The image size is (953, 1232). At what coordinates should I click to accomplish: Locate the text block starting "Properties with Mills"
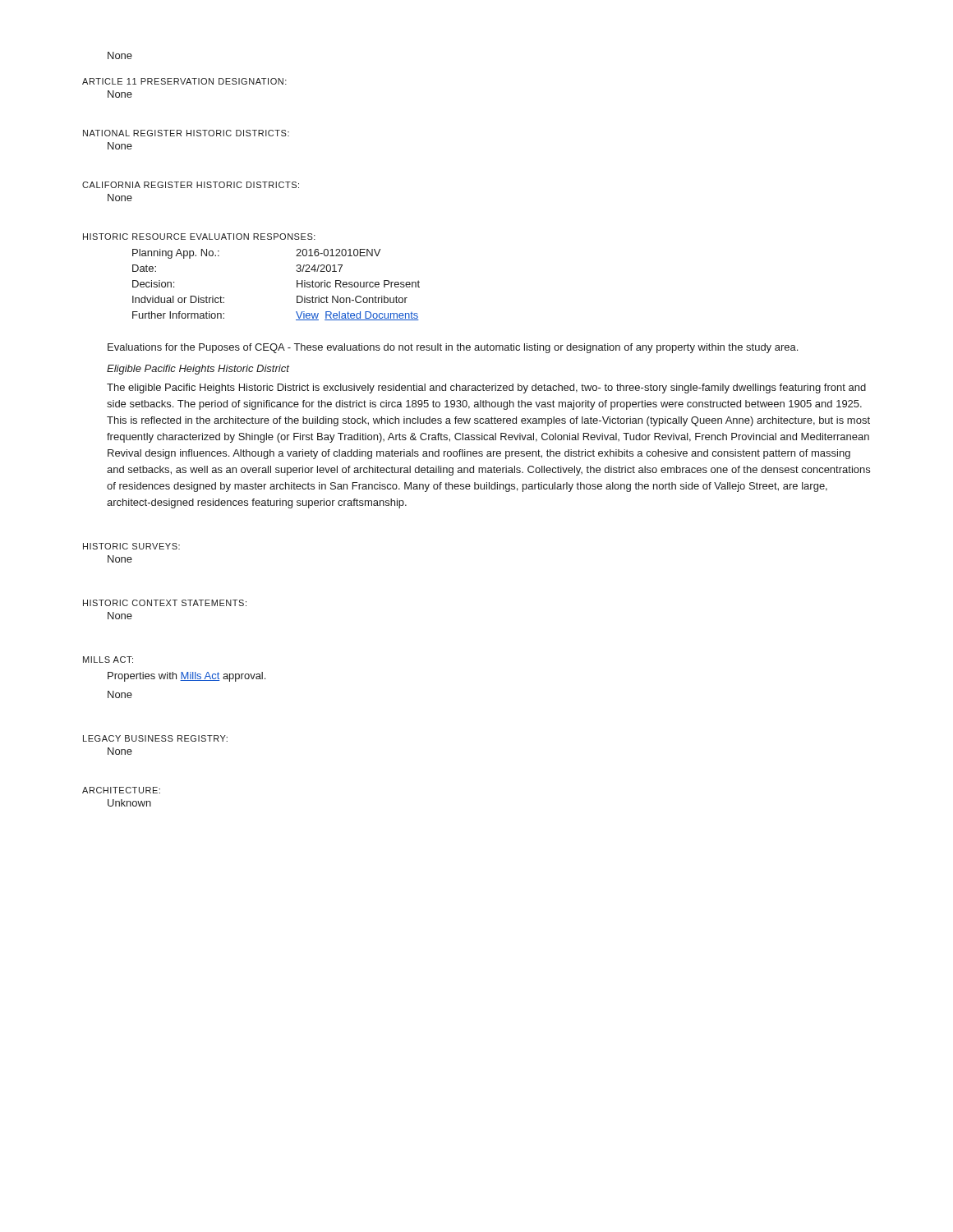(187, 675)
